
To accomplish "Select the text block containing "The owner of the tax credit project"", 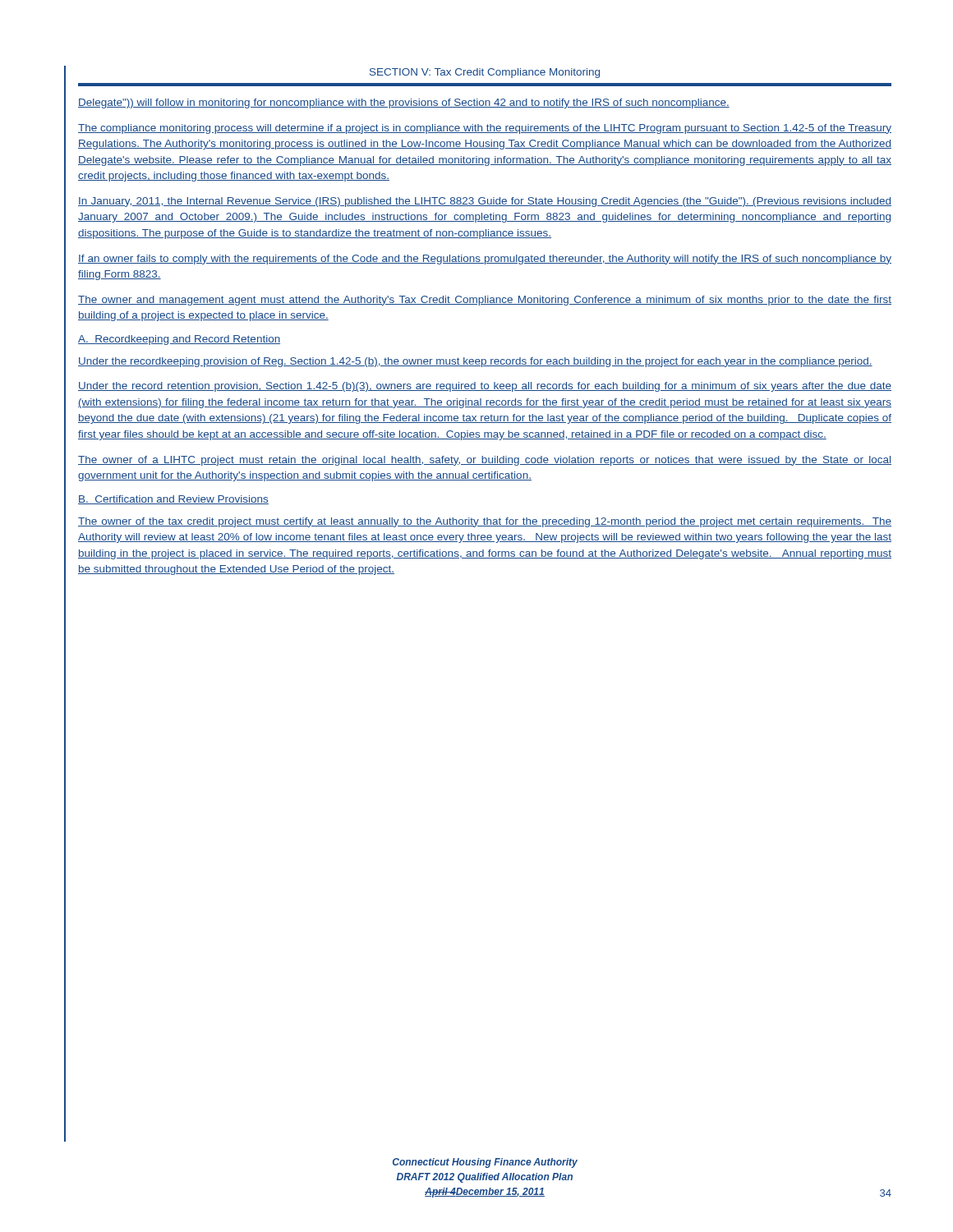I will coord(485,545).
